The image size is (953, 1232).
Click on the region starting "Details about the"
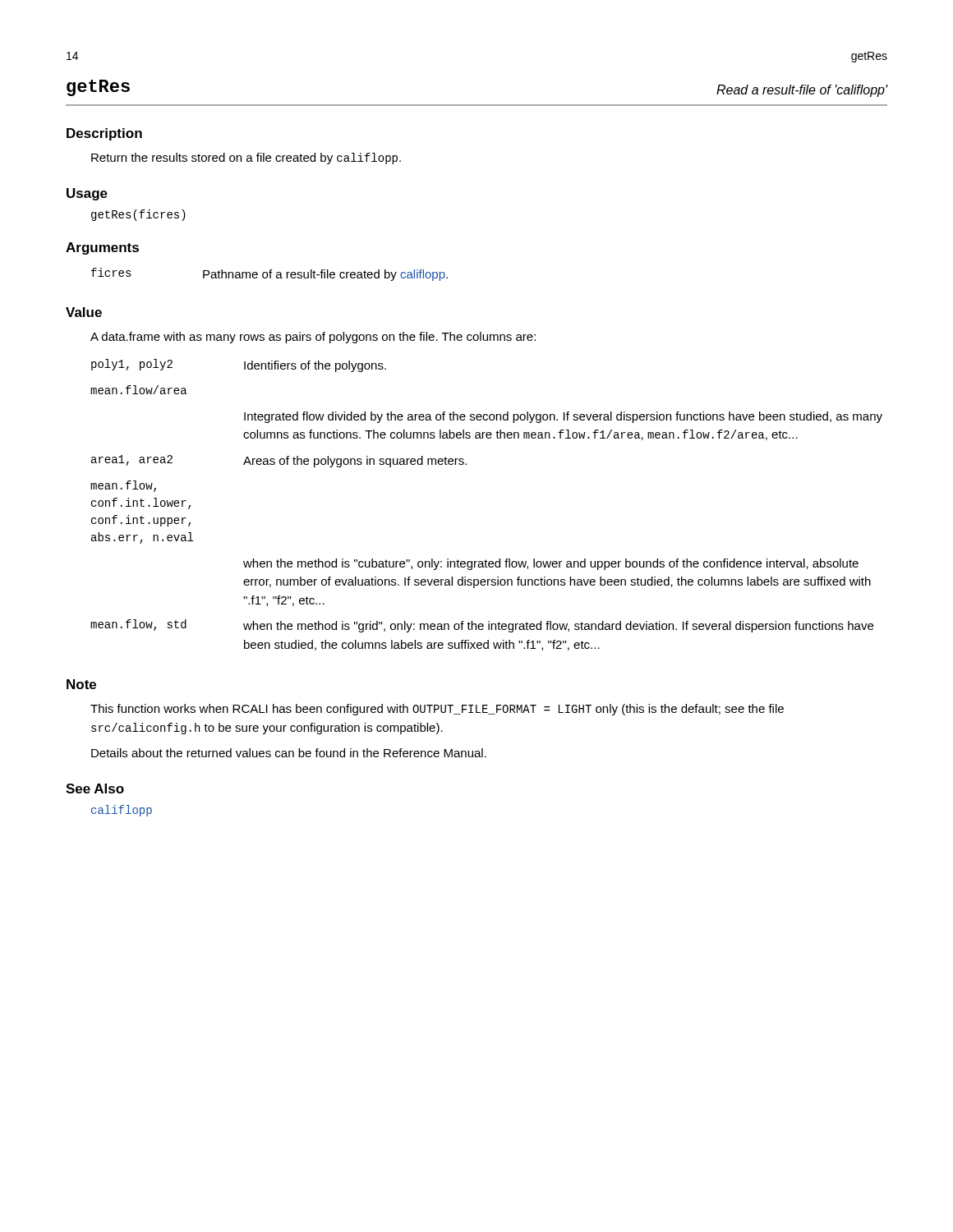coord(289,753)
